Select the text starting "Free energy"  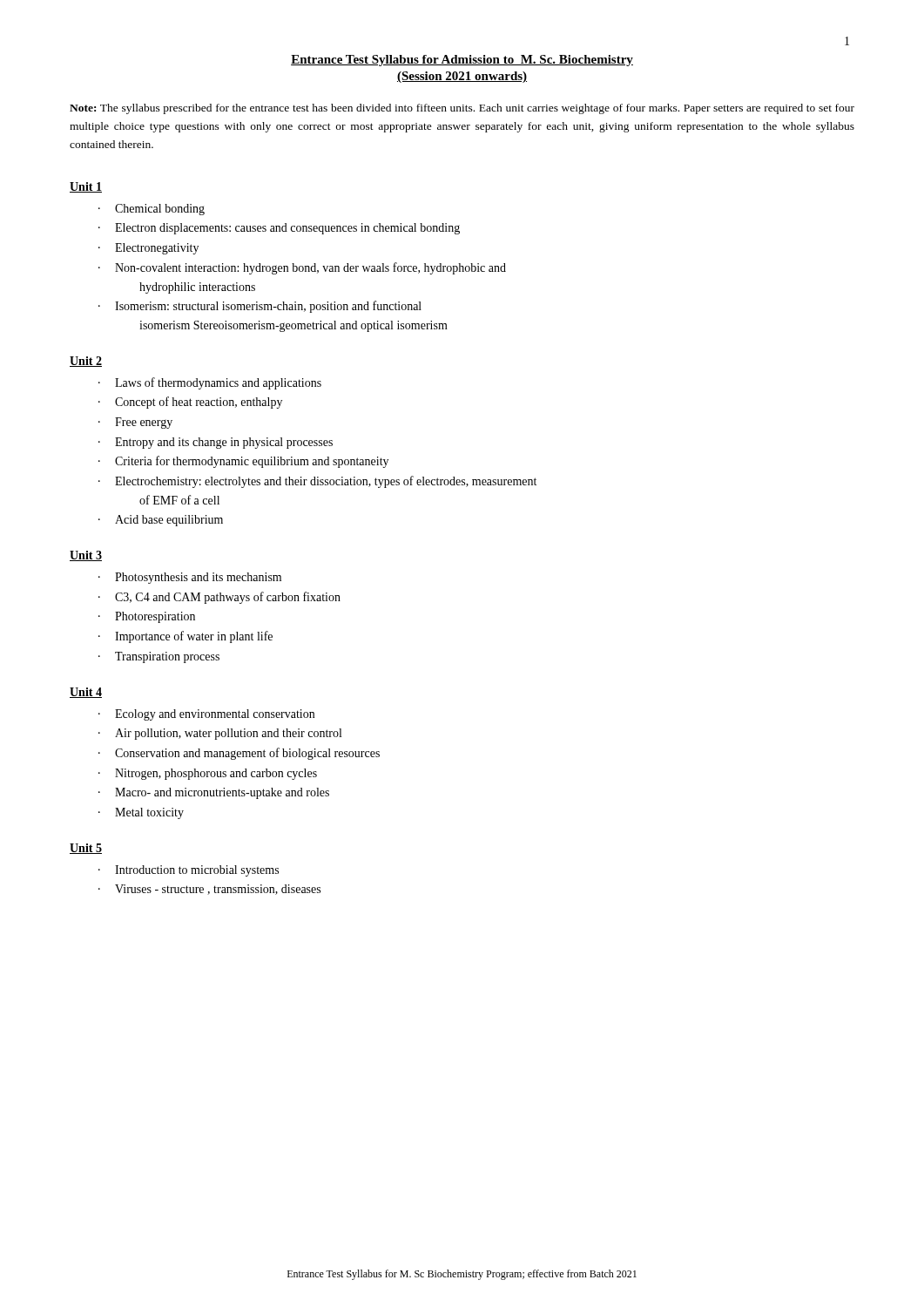[x=144, y=422]
